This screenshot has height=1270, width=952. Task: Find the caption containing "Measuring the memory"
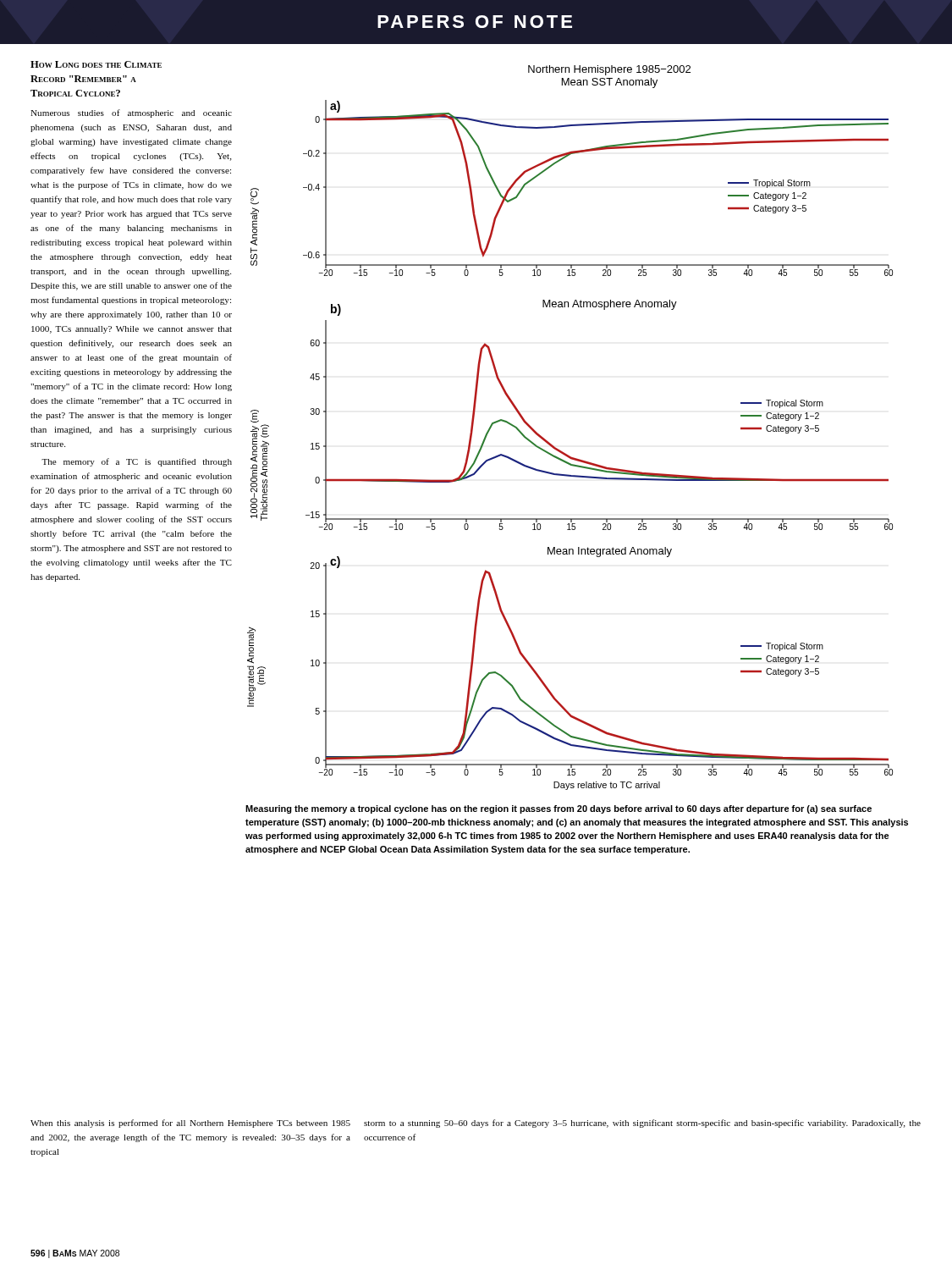pyautogui.click(x=577, y=829)
